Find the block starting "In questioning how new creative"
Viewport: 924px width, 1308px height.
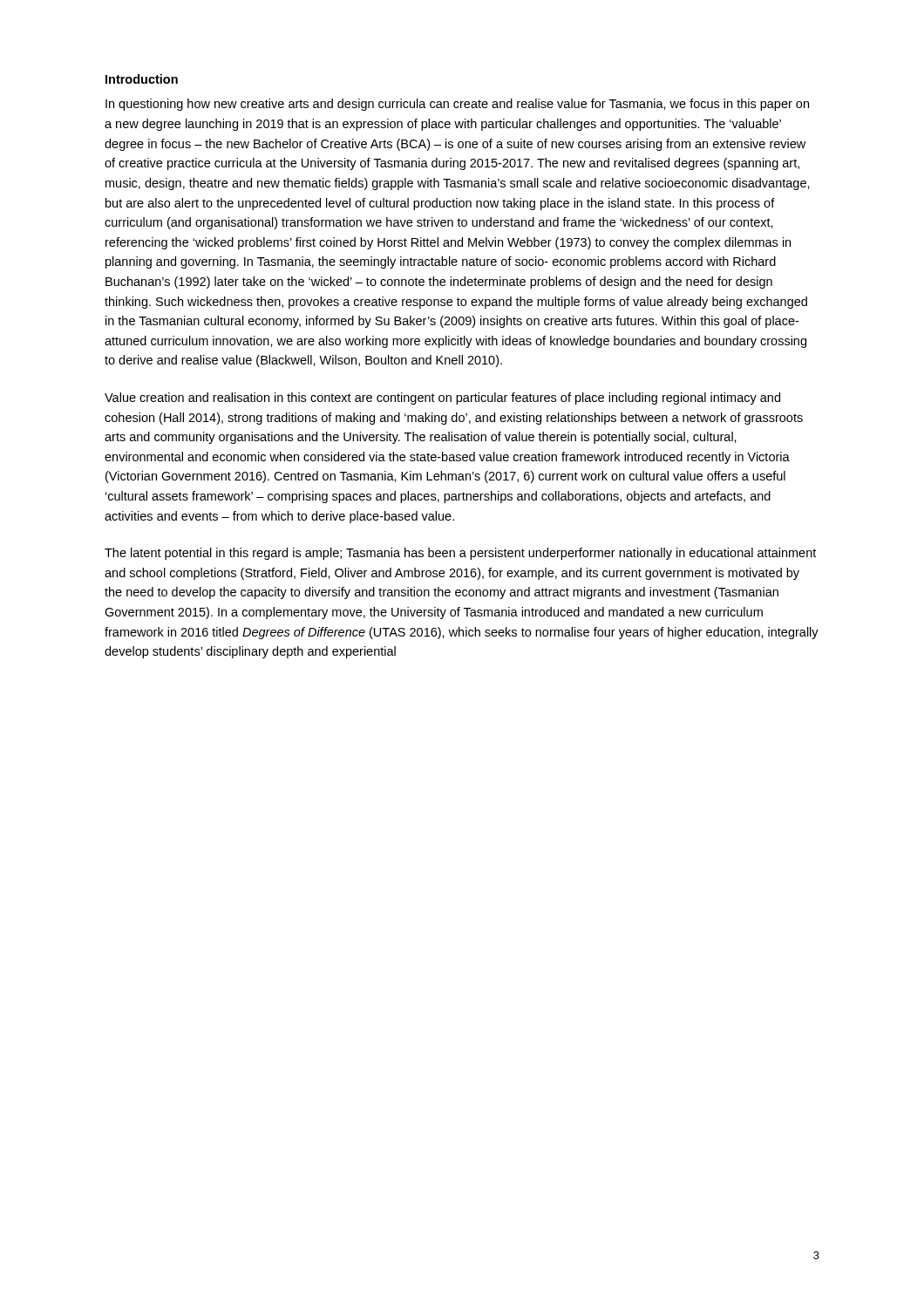coord(457,232)
